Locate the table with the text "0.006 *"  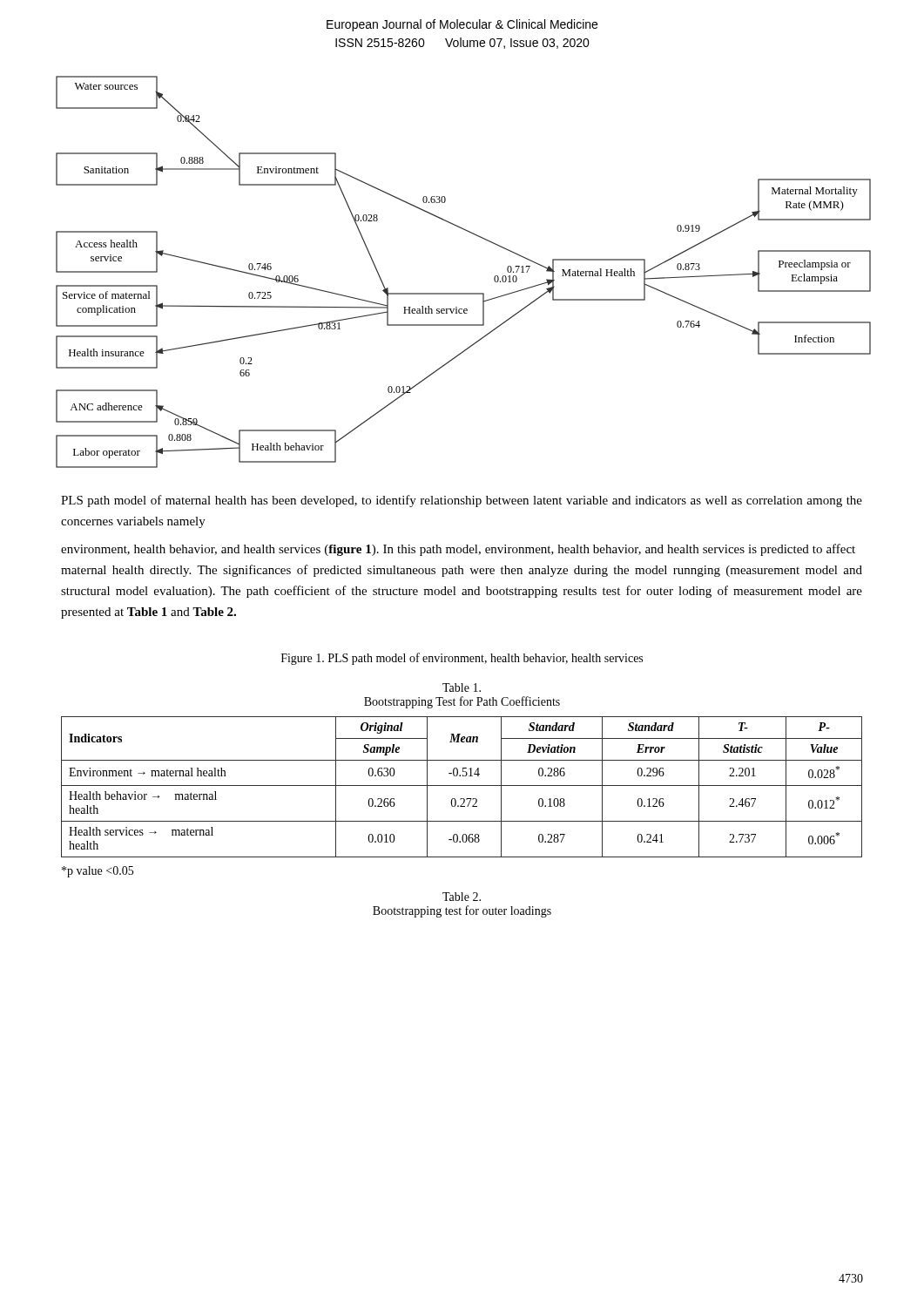point(462,787)
